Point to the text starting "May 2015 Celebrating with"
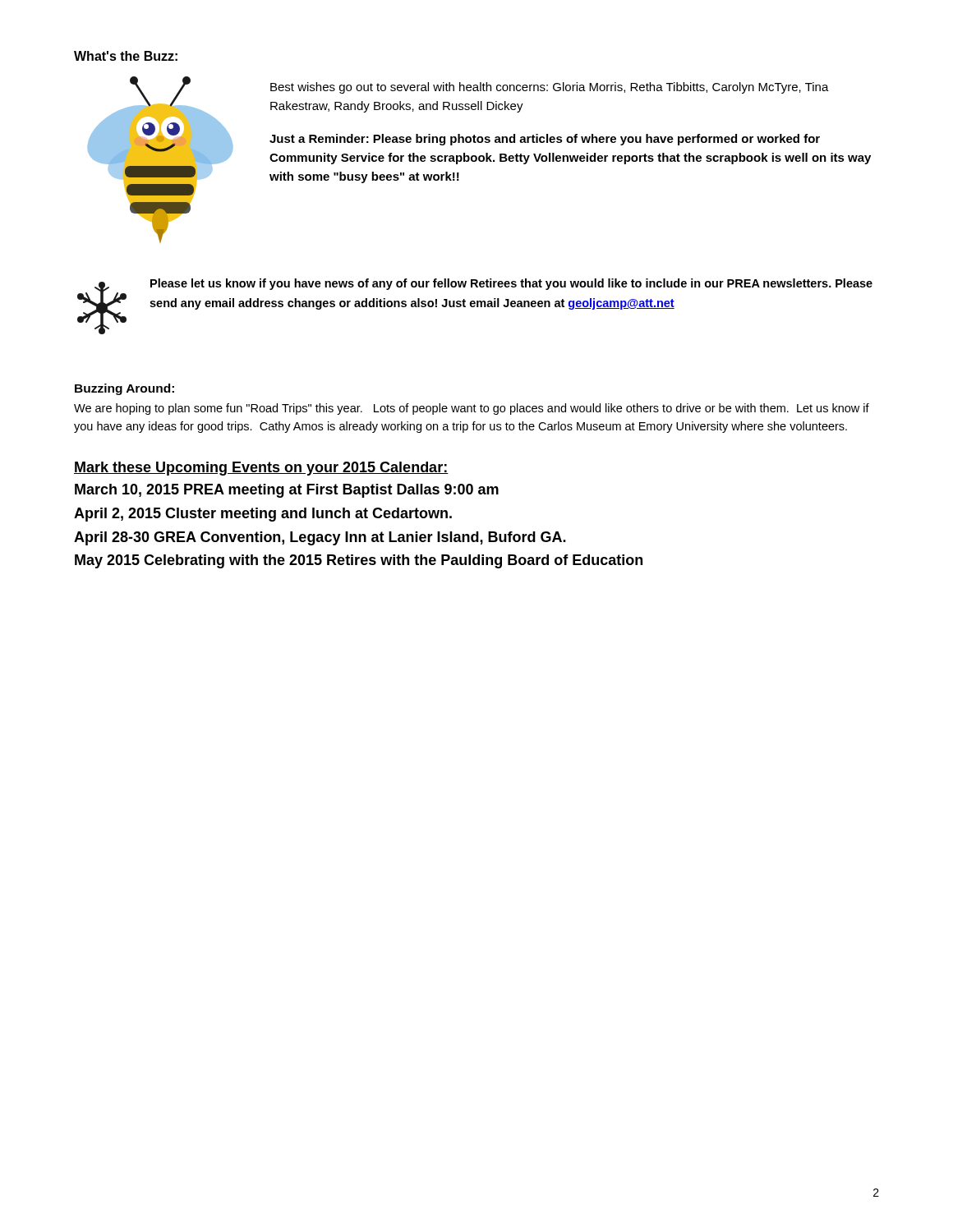Image resolution: width=953 pixels, height=1232 pixels. point(359,560)
